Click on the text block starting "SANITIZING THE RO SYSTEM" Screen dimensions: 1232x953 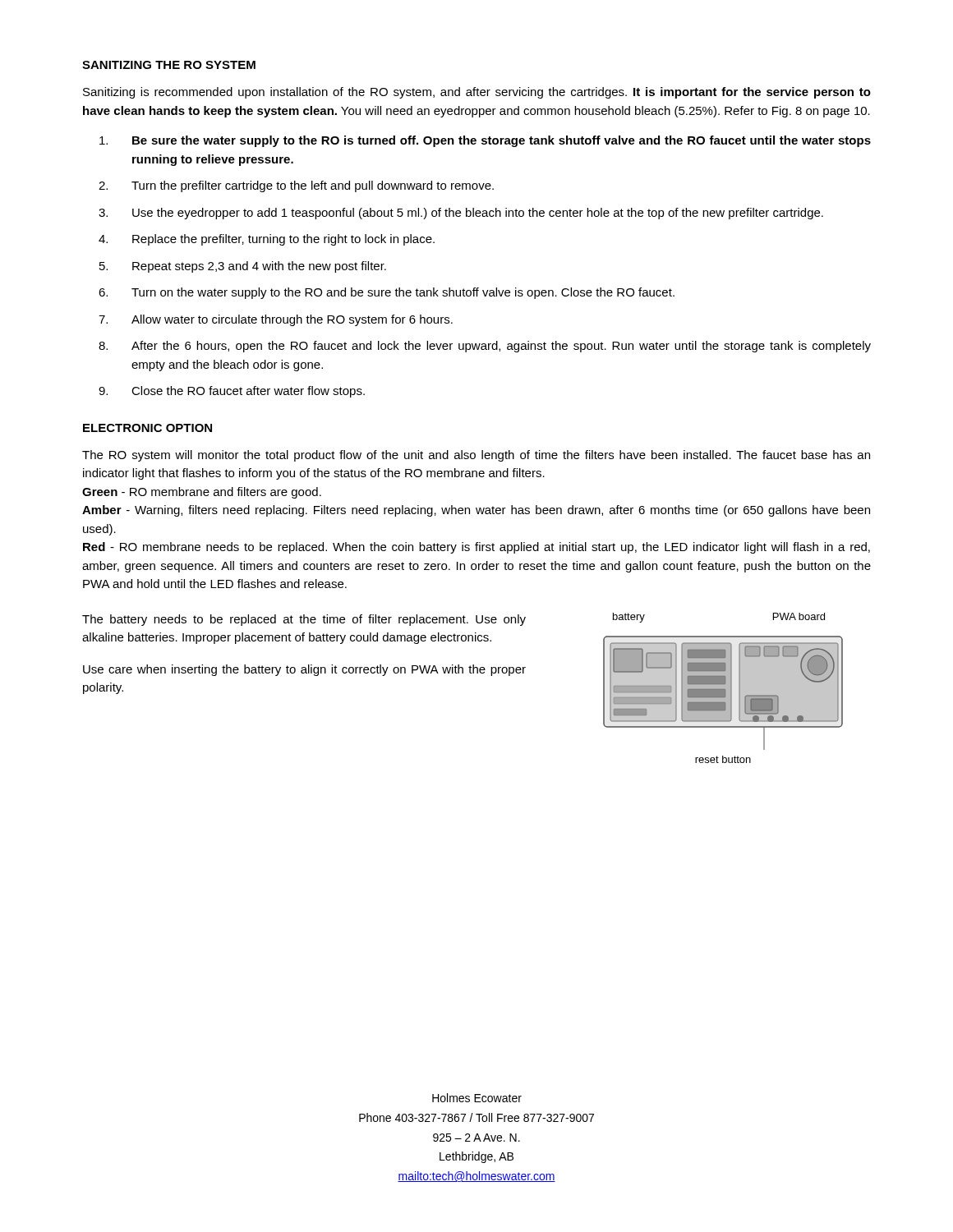click(169, 64)
